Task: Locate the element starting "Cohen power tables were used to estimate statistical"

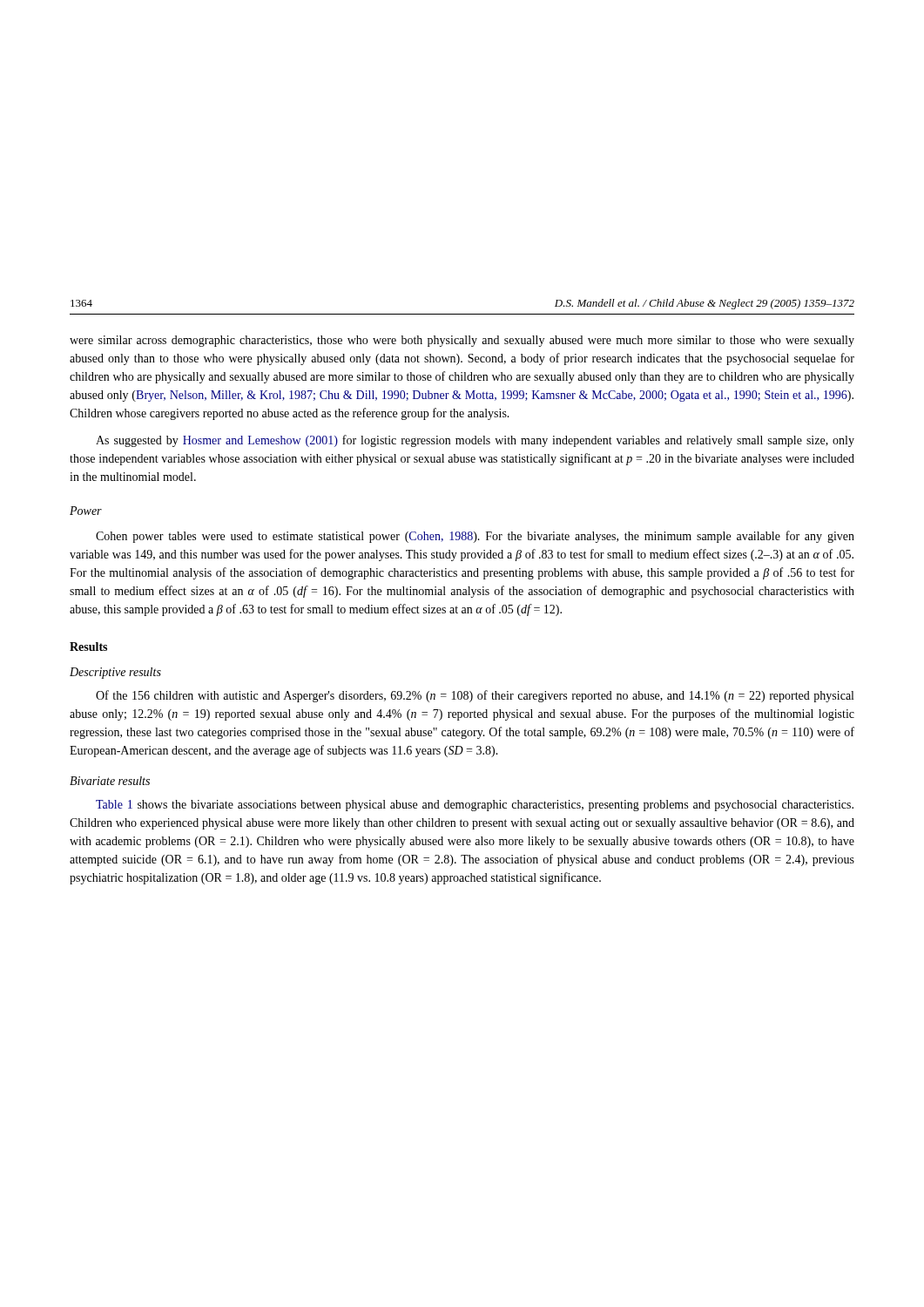Action: (462, 573)
